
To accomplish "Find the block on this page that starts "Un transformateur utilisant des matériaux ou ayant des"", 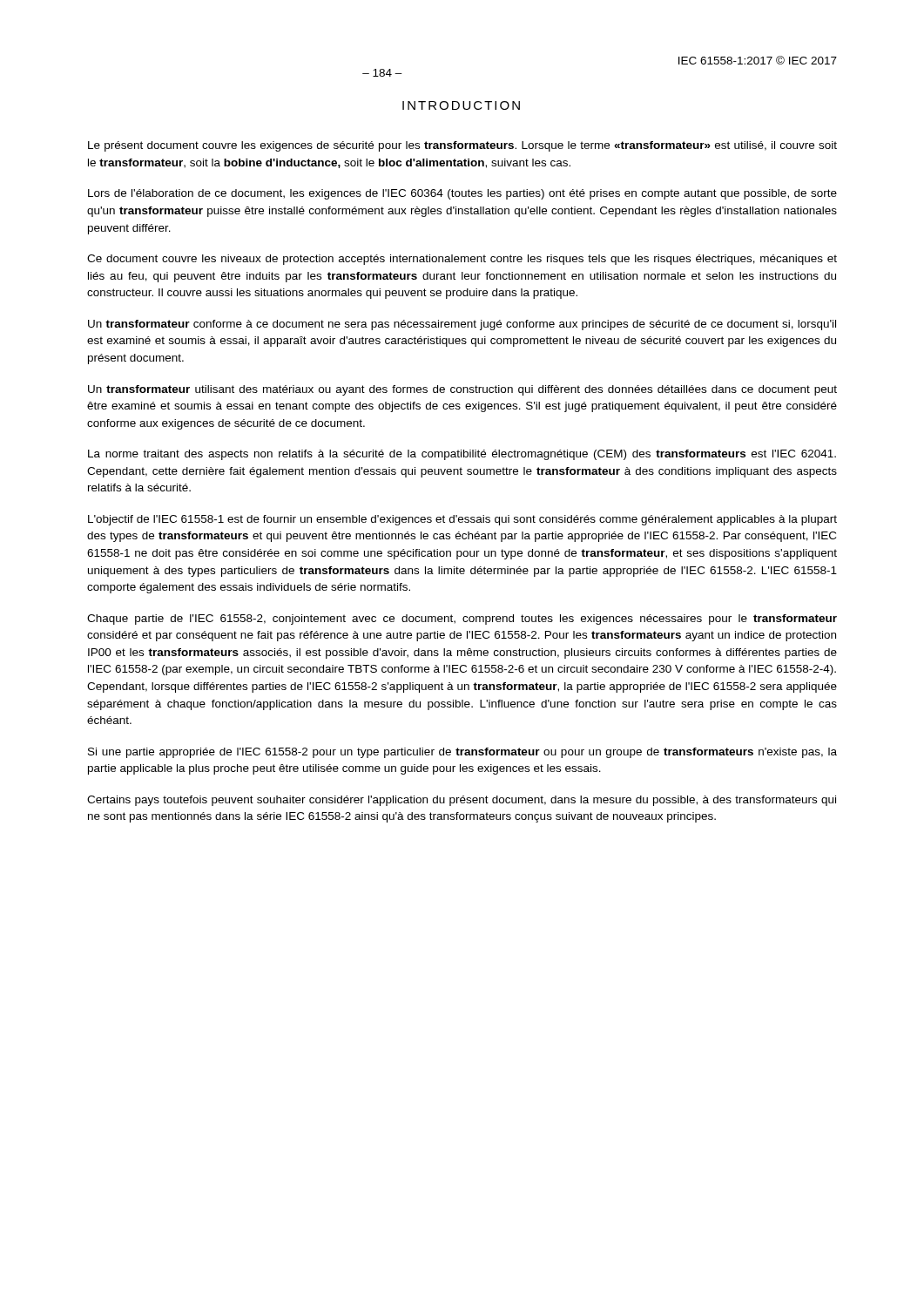I will point(462,406).
